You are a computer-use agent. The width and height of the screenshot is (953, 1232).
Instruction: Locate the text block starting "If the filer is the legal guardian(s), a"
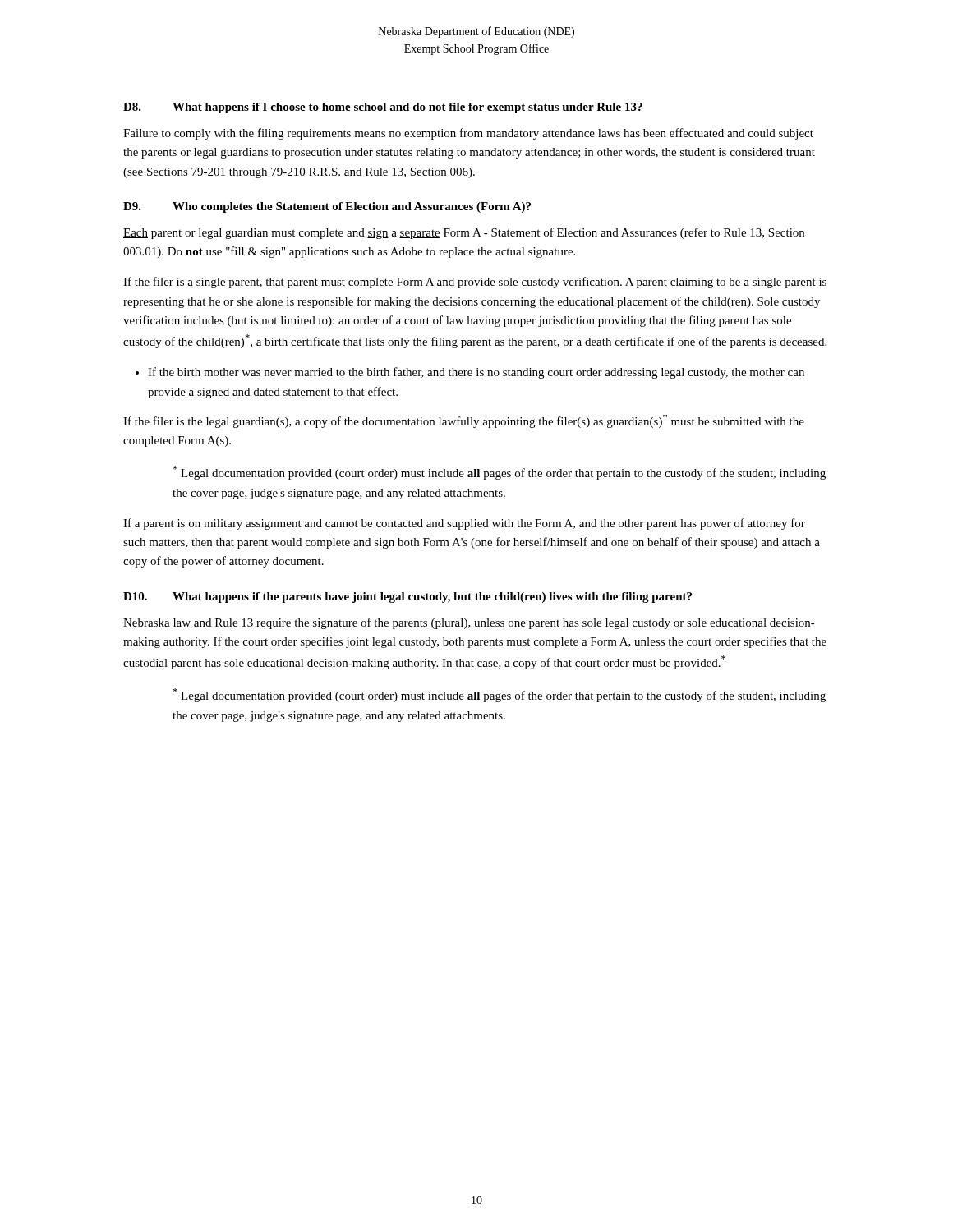(x=464, y=429)
